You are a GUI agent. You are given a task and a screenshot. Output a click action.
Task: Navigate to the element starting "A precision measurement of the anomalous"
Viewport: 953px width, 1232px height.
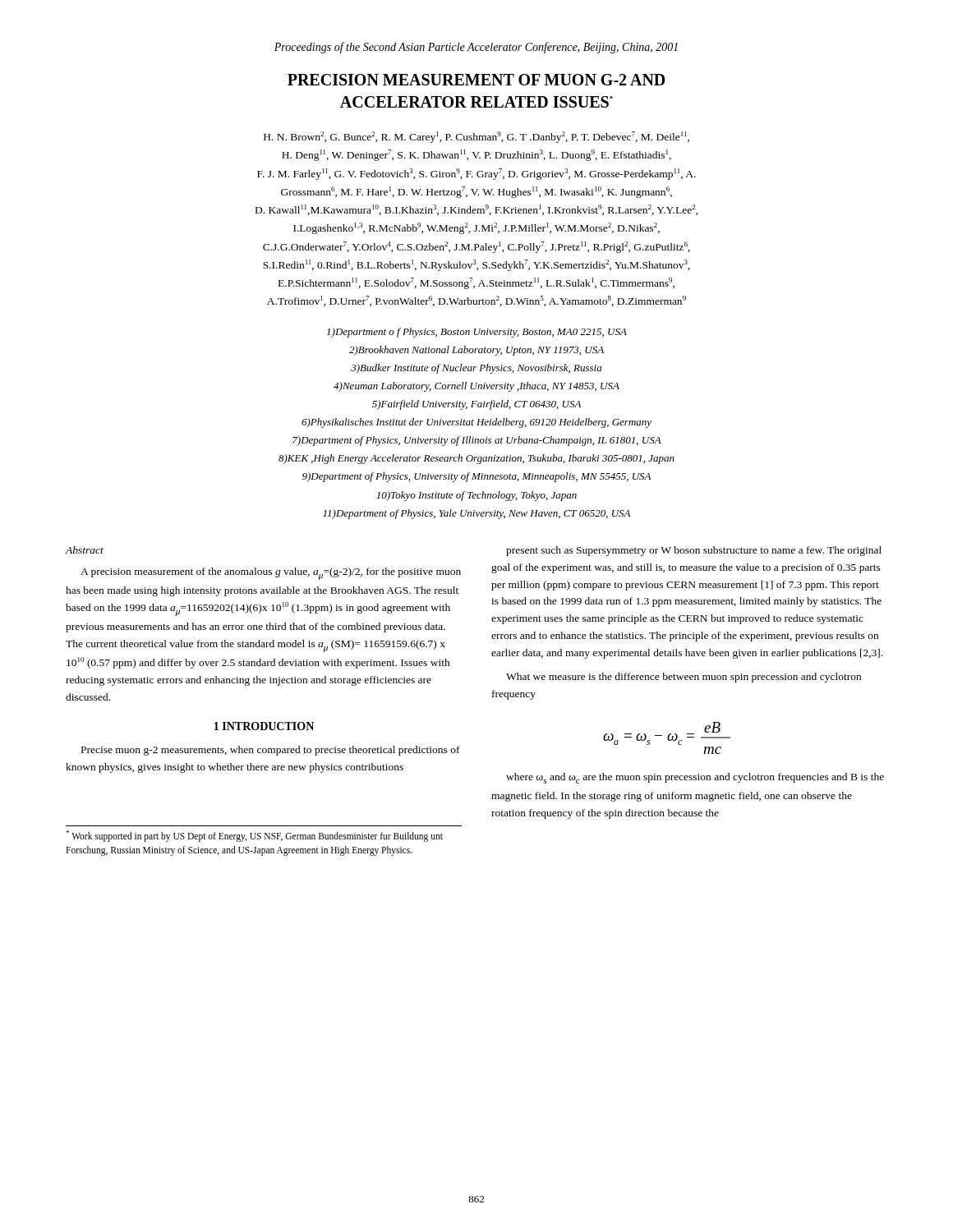[264, 635]
